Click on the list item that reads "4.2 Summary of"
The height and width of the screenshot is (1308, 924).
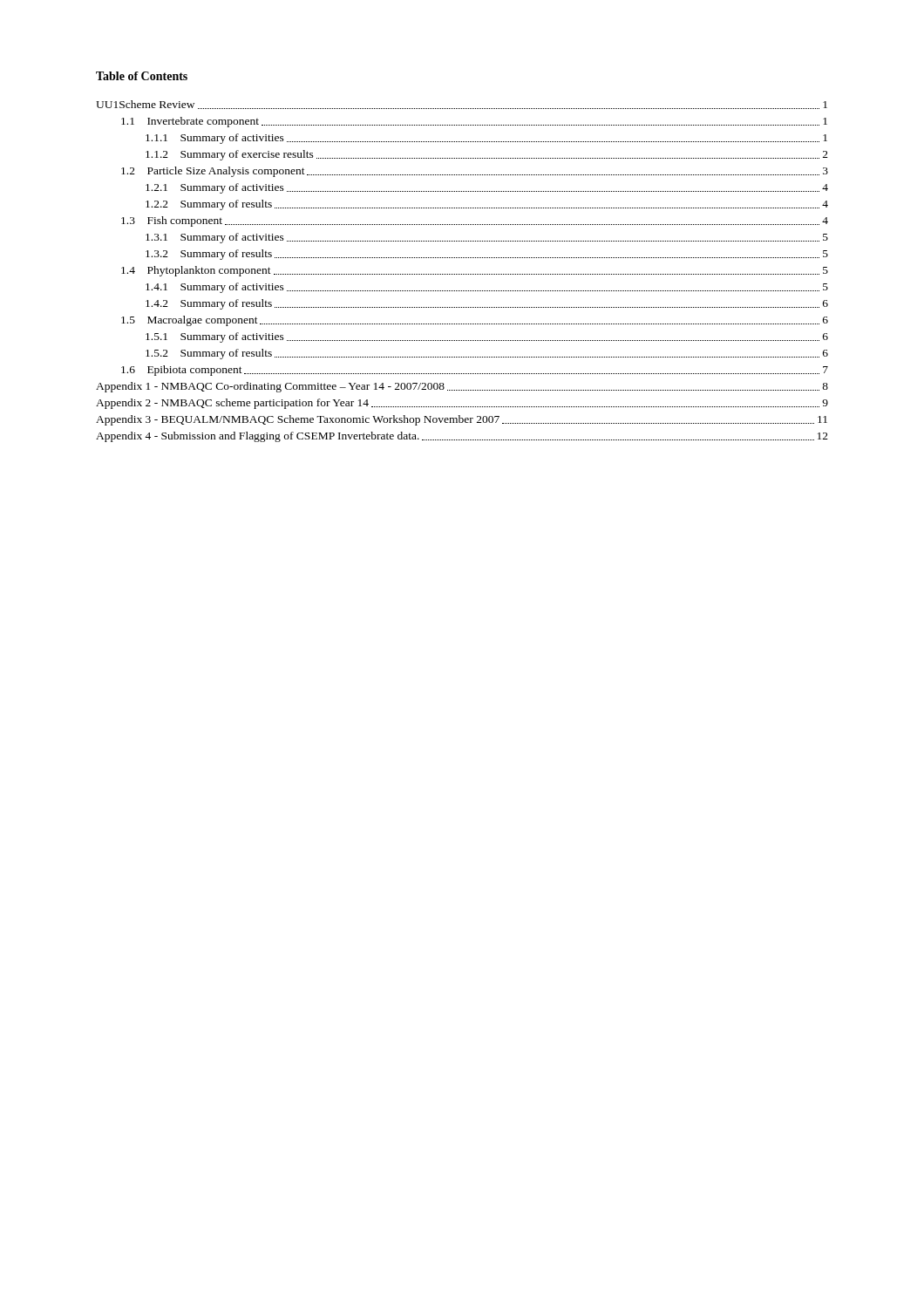(x=462, y=303)
